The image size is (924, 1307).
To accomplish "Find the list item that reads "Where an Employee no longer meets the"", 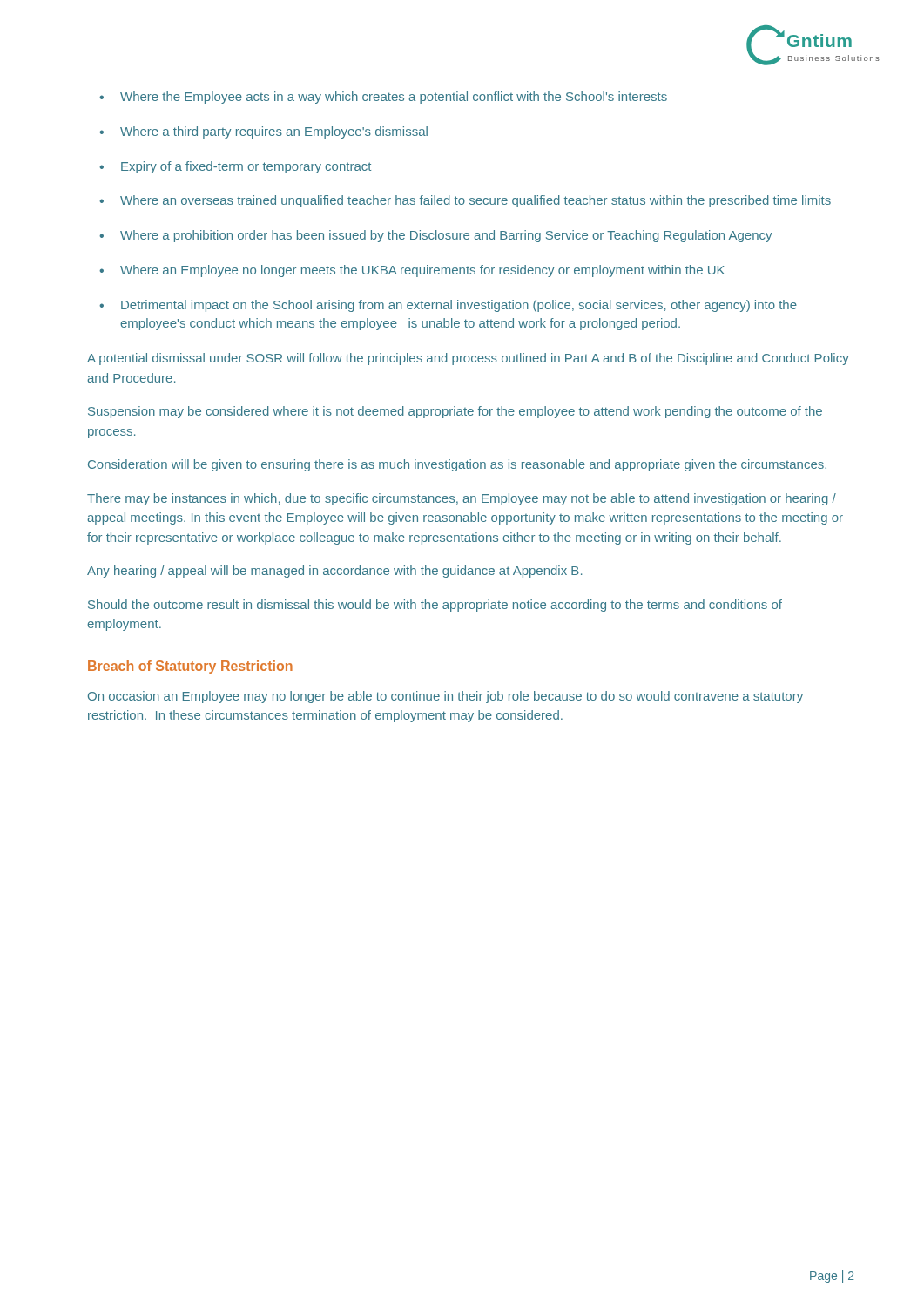I will click(x=423, y=269).
